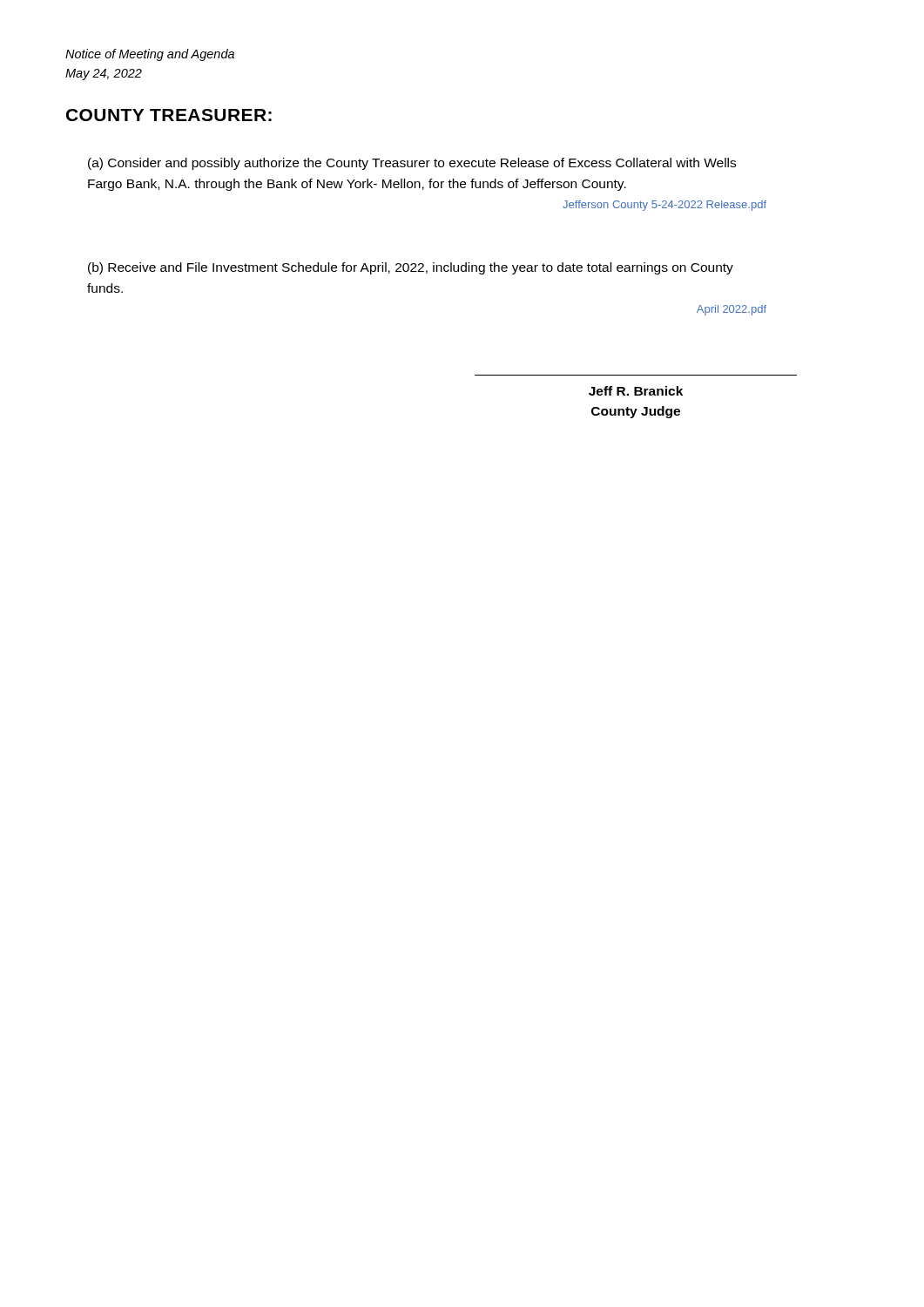Locate the block of text that opens with "(b) Receive and File Investment"
Image resolution: width=924 pixels, height=1307 pixels.
(411, 268)
